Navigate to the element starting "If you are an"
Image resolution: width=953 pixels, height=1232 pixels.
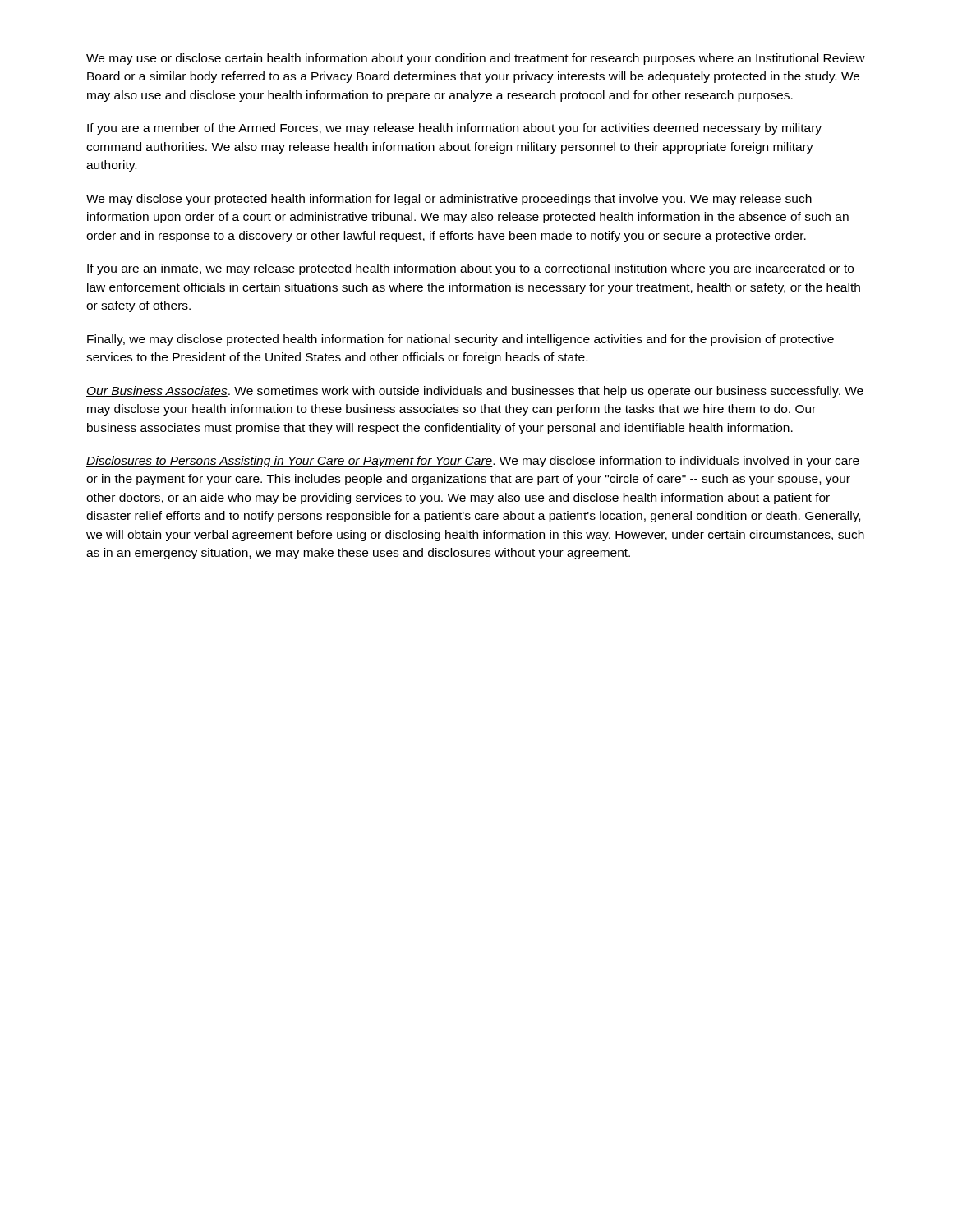(474, 287)
